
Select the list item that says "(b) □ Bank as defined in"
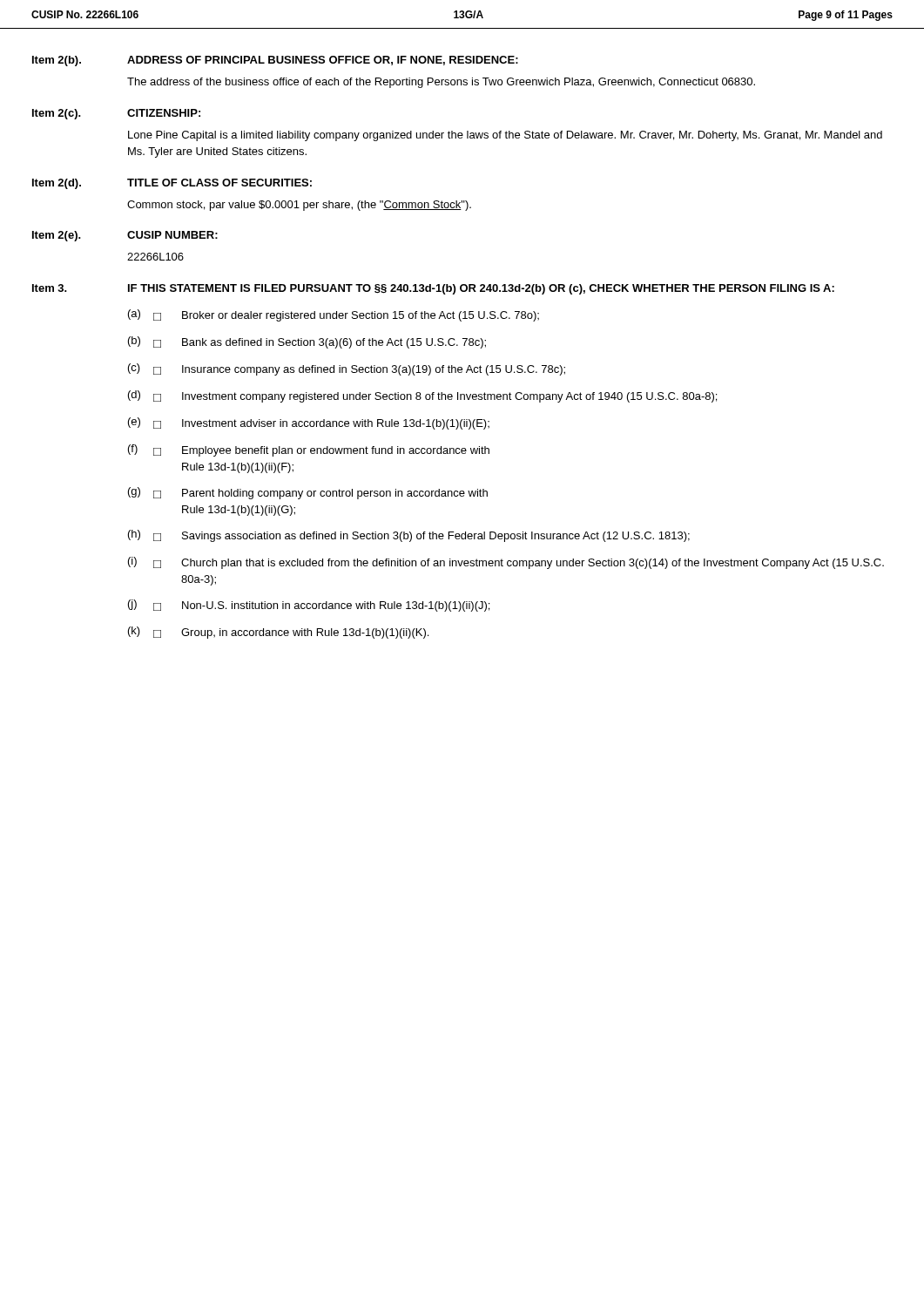tap(307, 342)
